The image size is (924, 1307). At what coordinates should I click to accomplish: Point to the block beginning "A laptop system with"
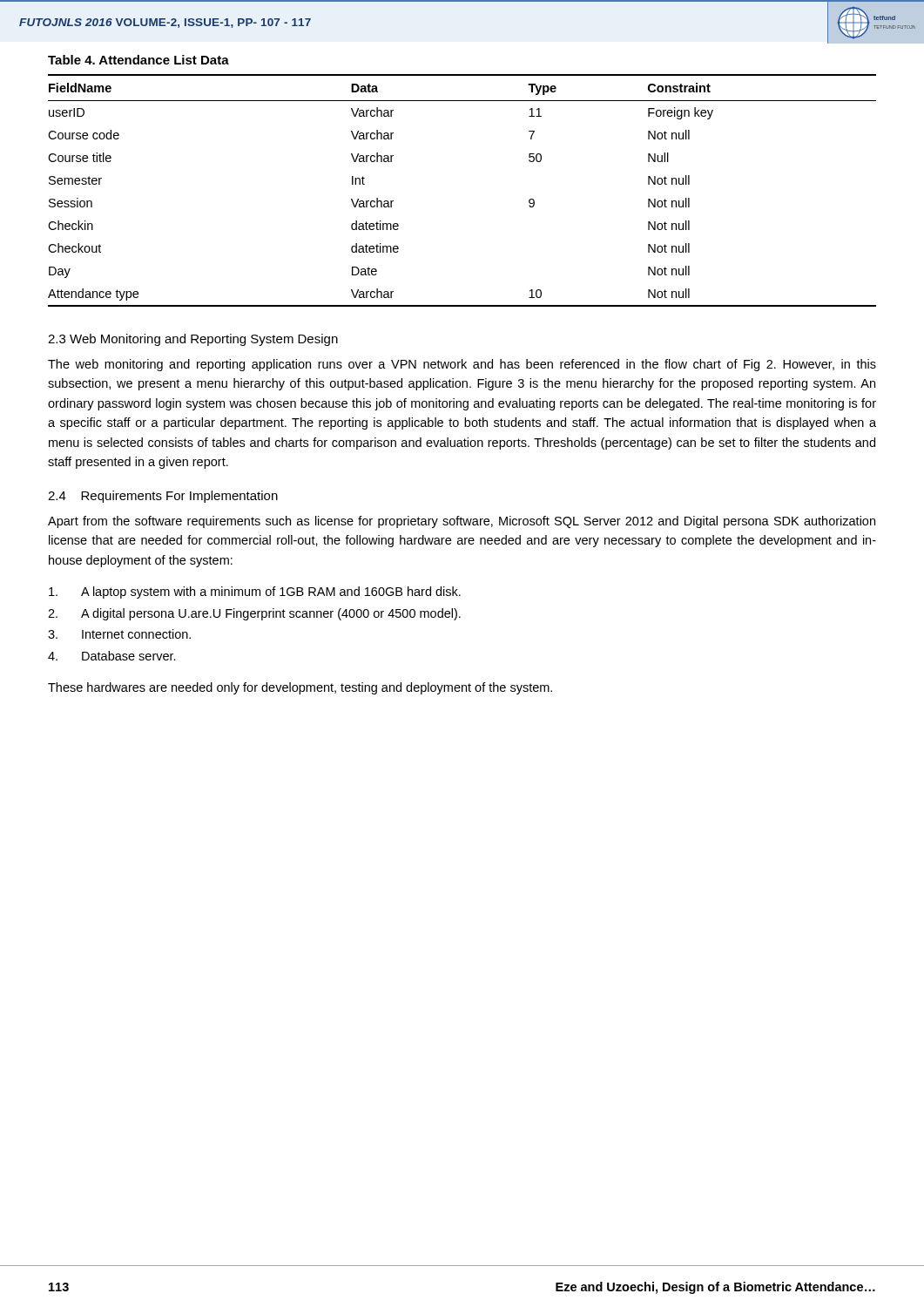pos(462,592)
